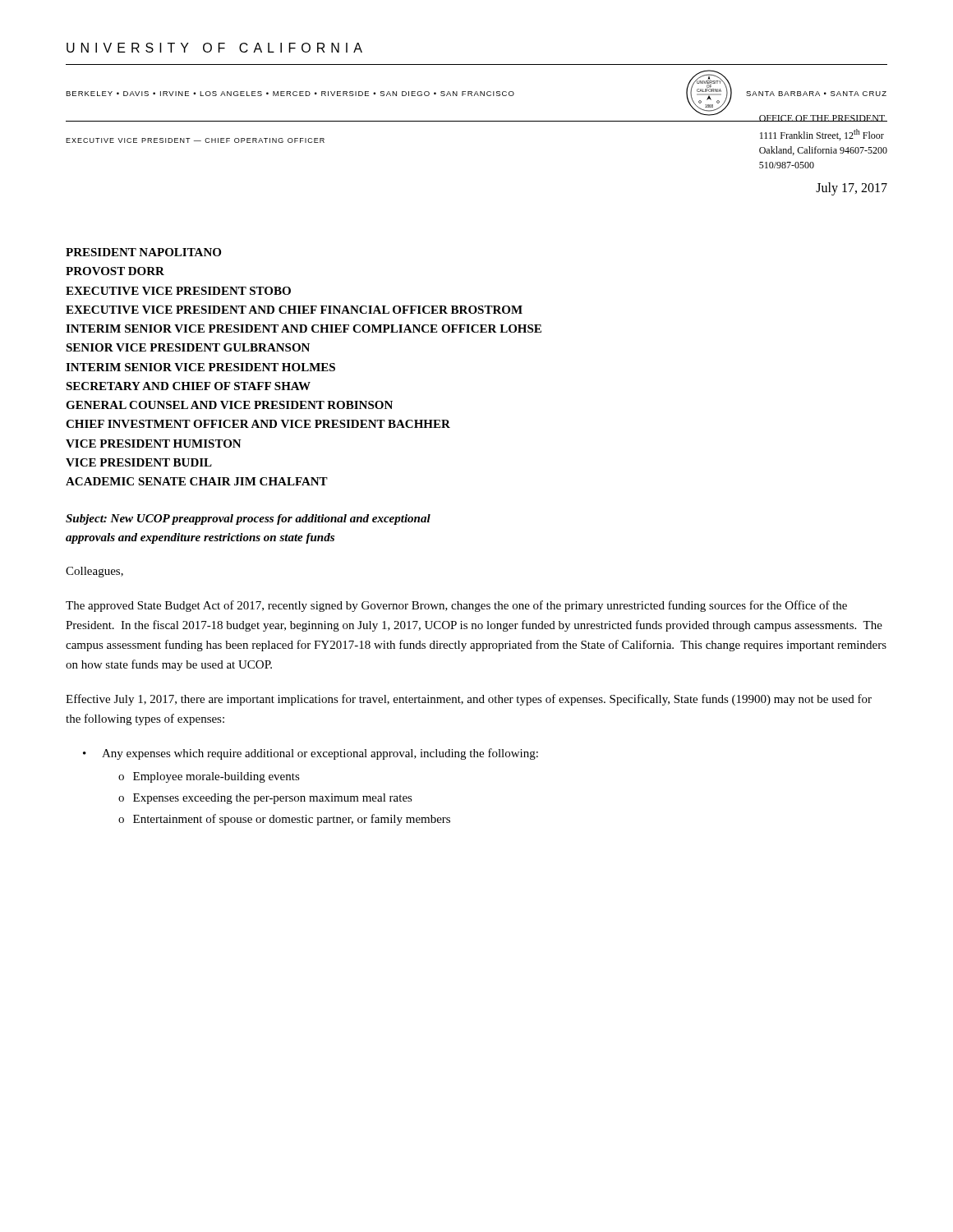Find the region starting "OFFICE OF THE"
This screenshot has height=1232, width=953.
click(x=823, y=142)
